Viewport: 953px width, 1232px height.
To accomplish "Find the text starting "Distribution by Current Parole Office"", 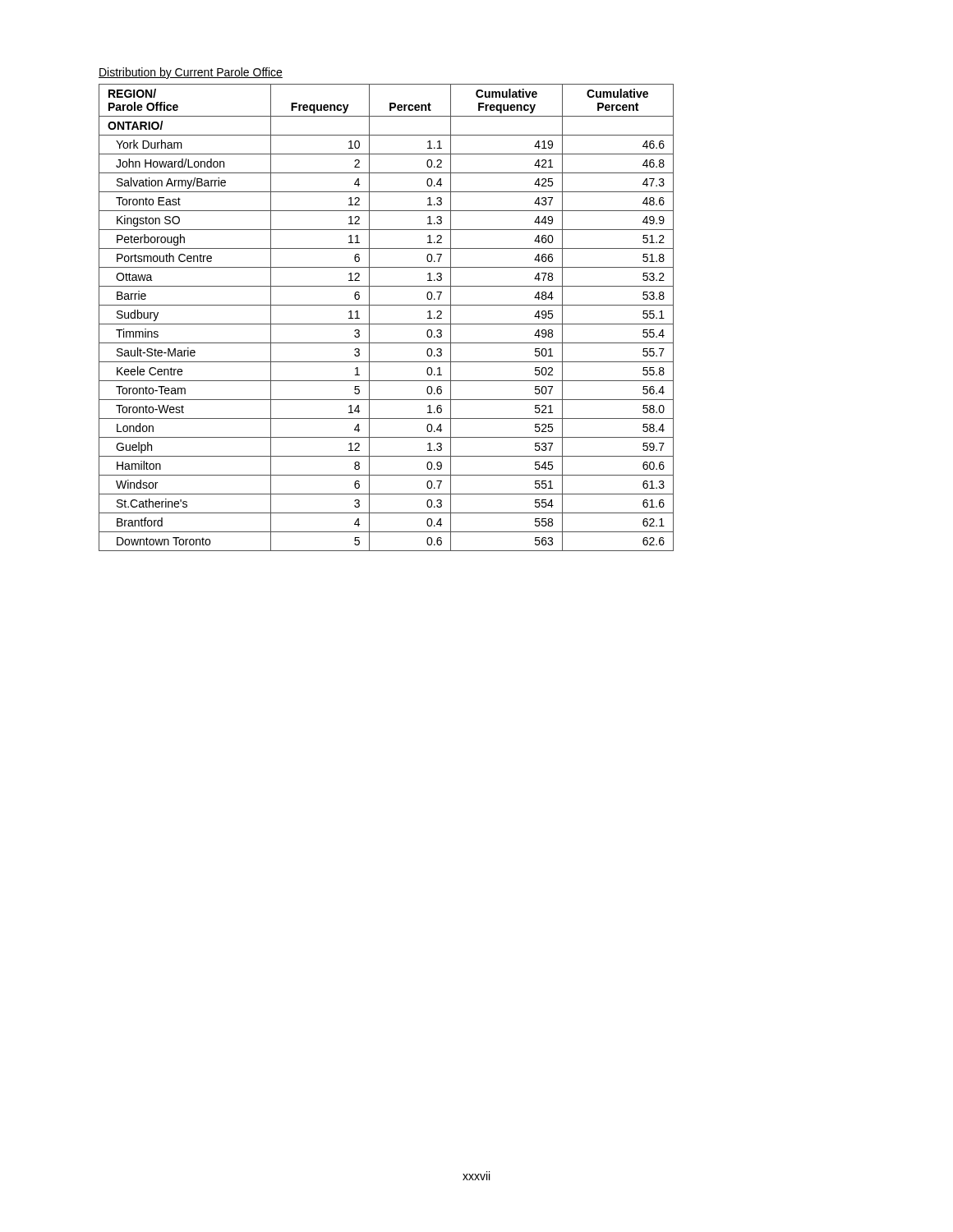I will [191, 72].
